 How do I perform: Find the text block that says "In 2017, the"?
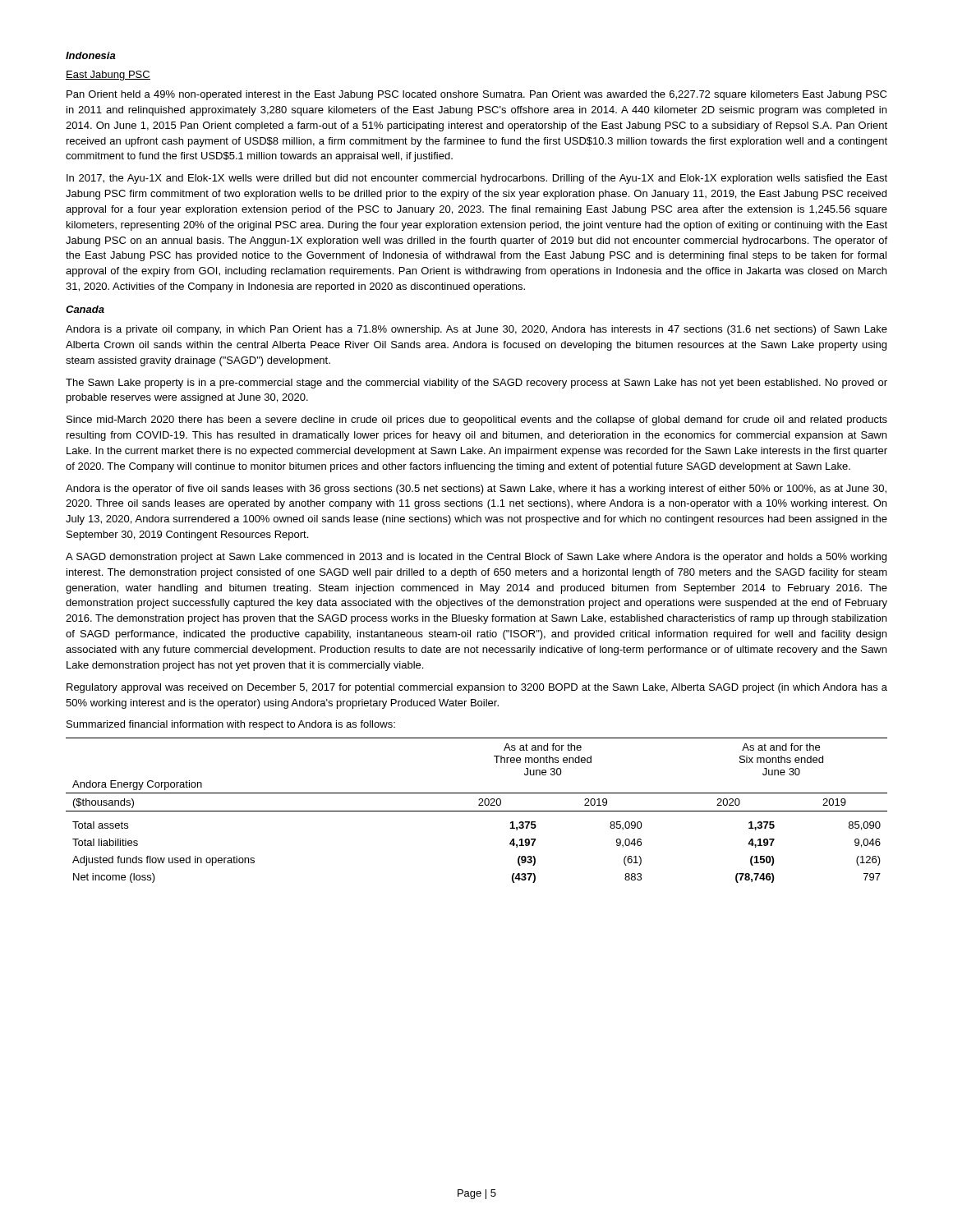[x=476, y=233]
